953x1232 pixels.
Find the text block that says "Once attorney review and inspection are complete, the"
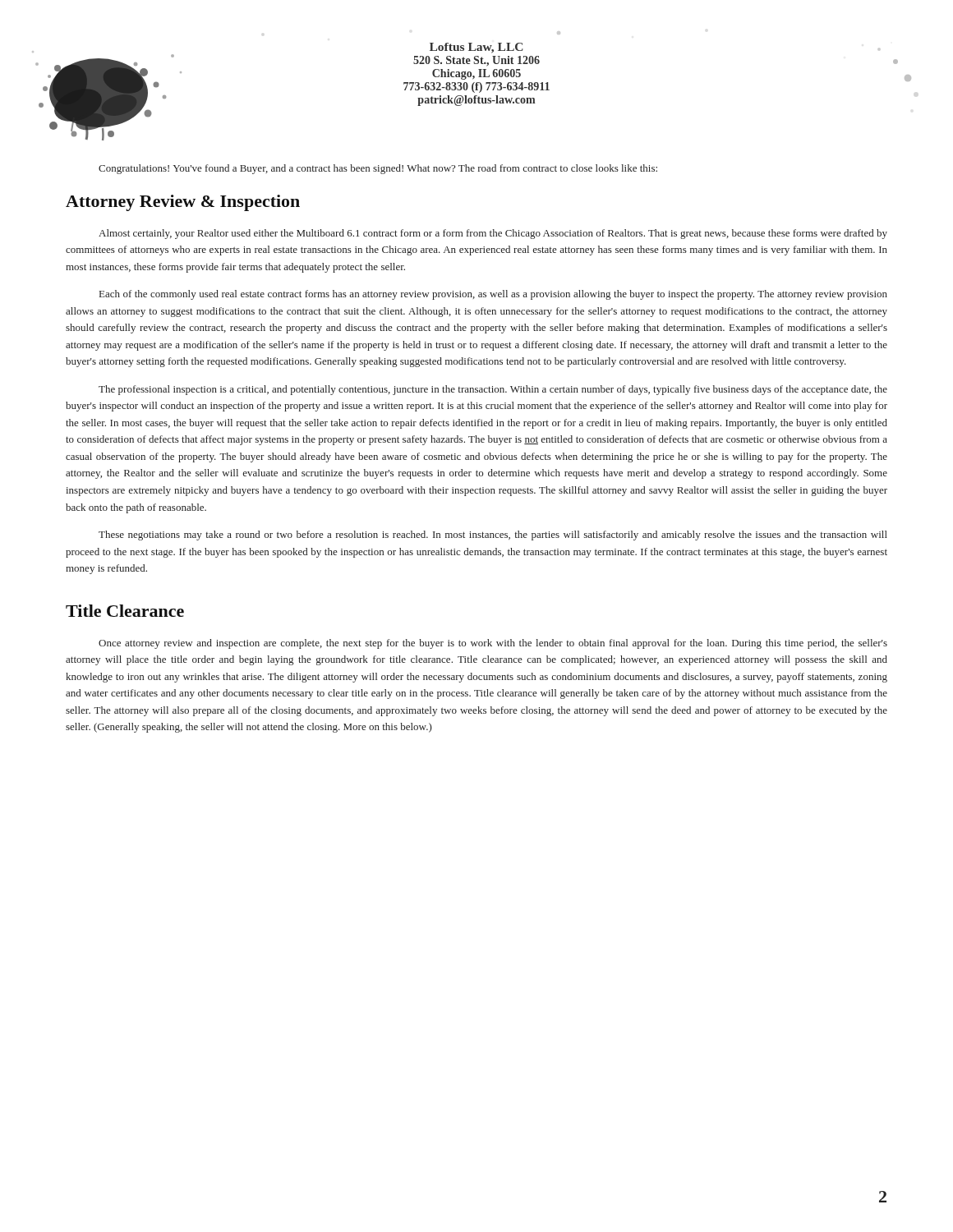[x=476, y=685]
